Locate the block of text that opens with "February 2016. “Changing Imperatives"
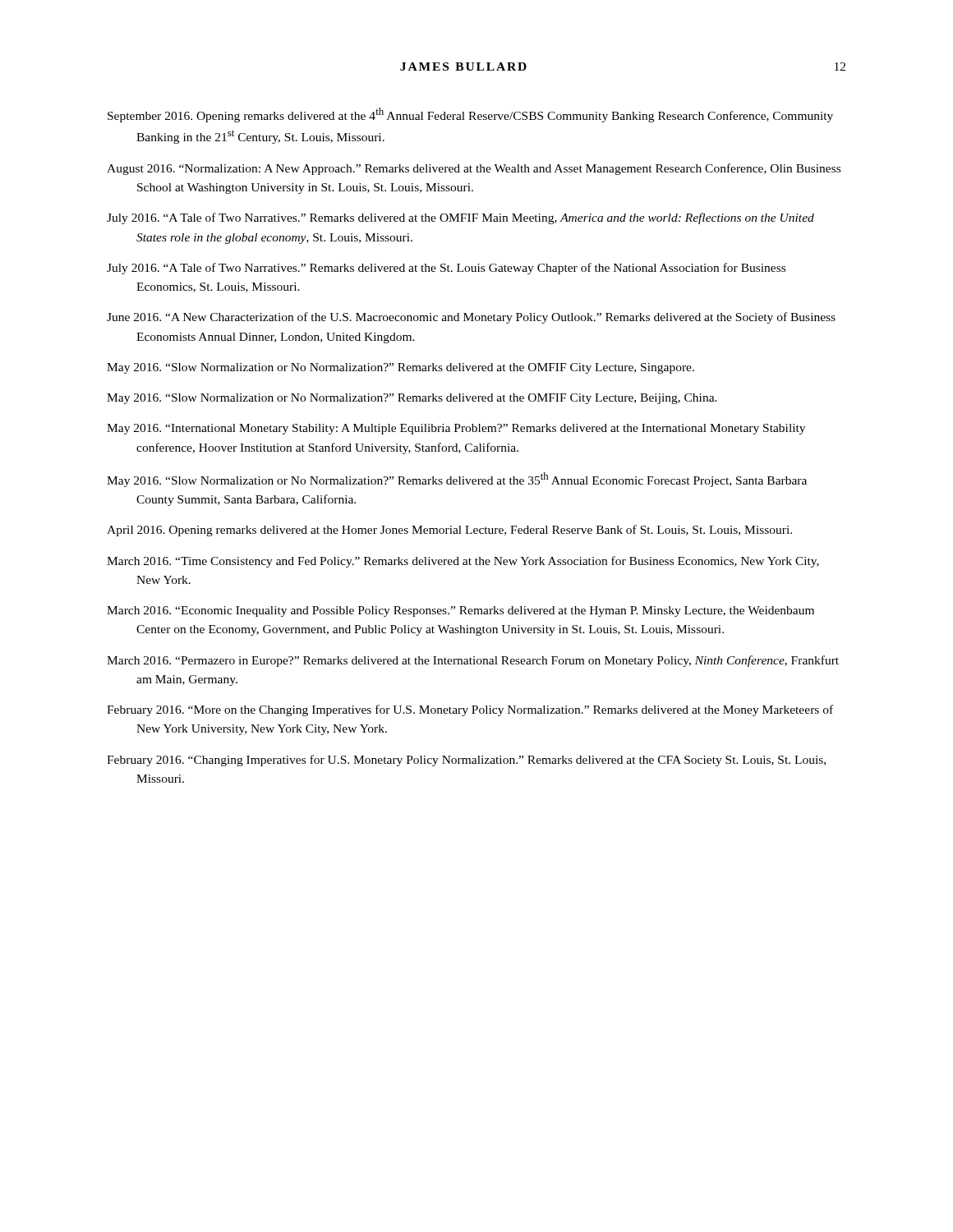Viewport: 953px width, 1232px height. point(467,769)
